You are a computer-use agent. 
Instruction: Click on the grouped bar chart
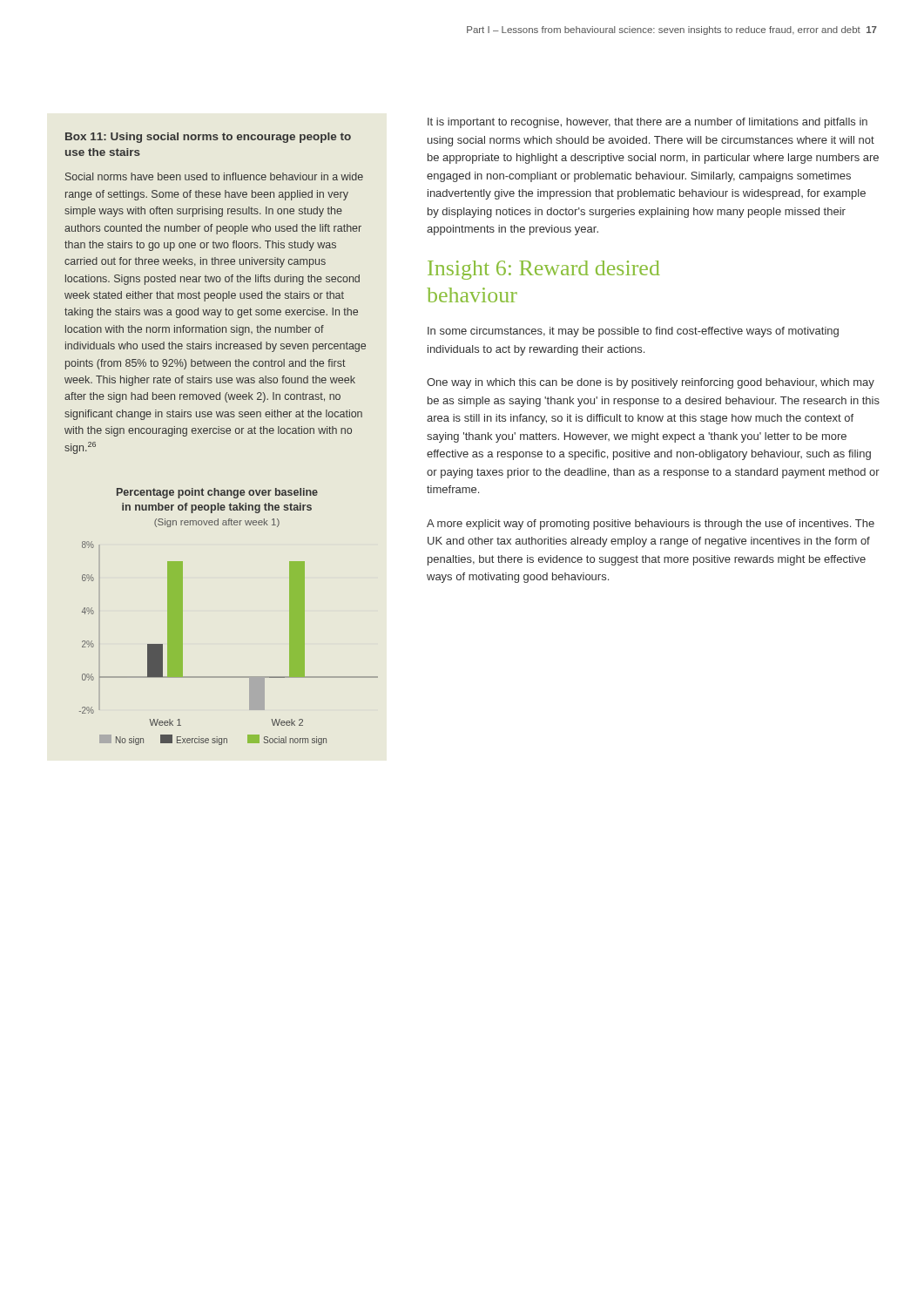click(x=217, y=617)
